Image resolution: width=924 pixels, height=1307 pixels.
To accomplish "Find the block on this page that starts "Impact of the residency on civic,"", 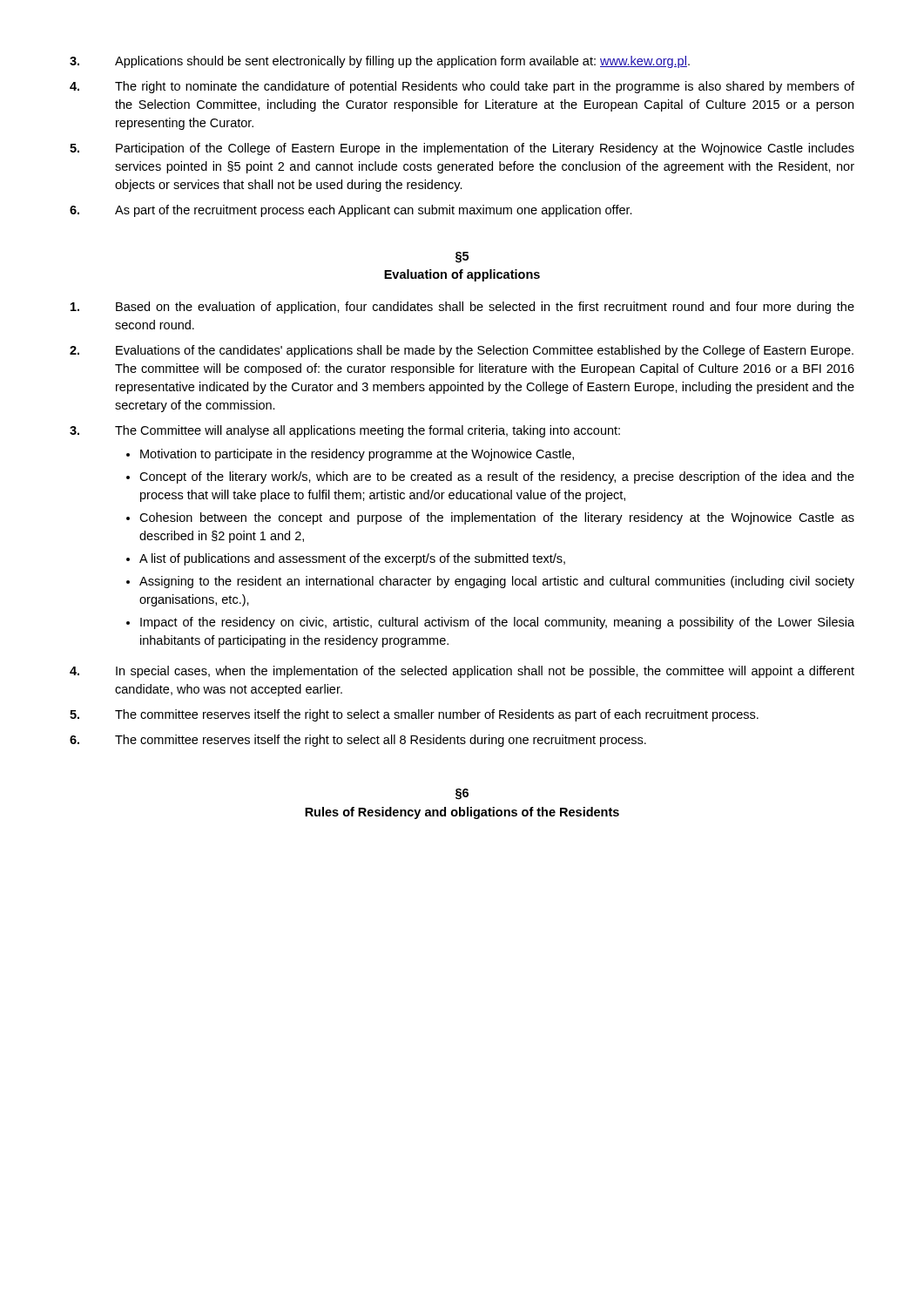I will pos(497,632).
